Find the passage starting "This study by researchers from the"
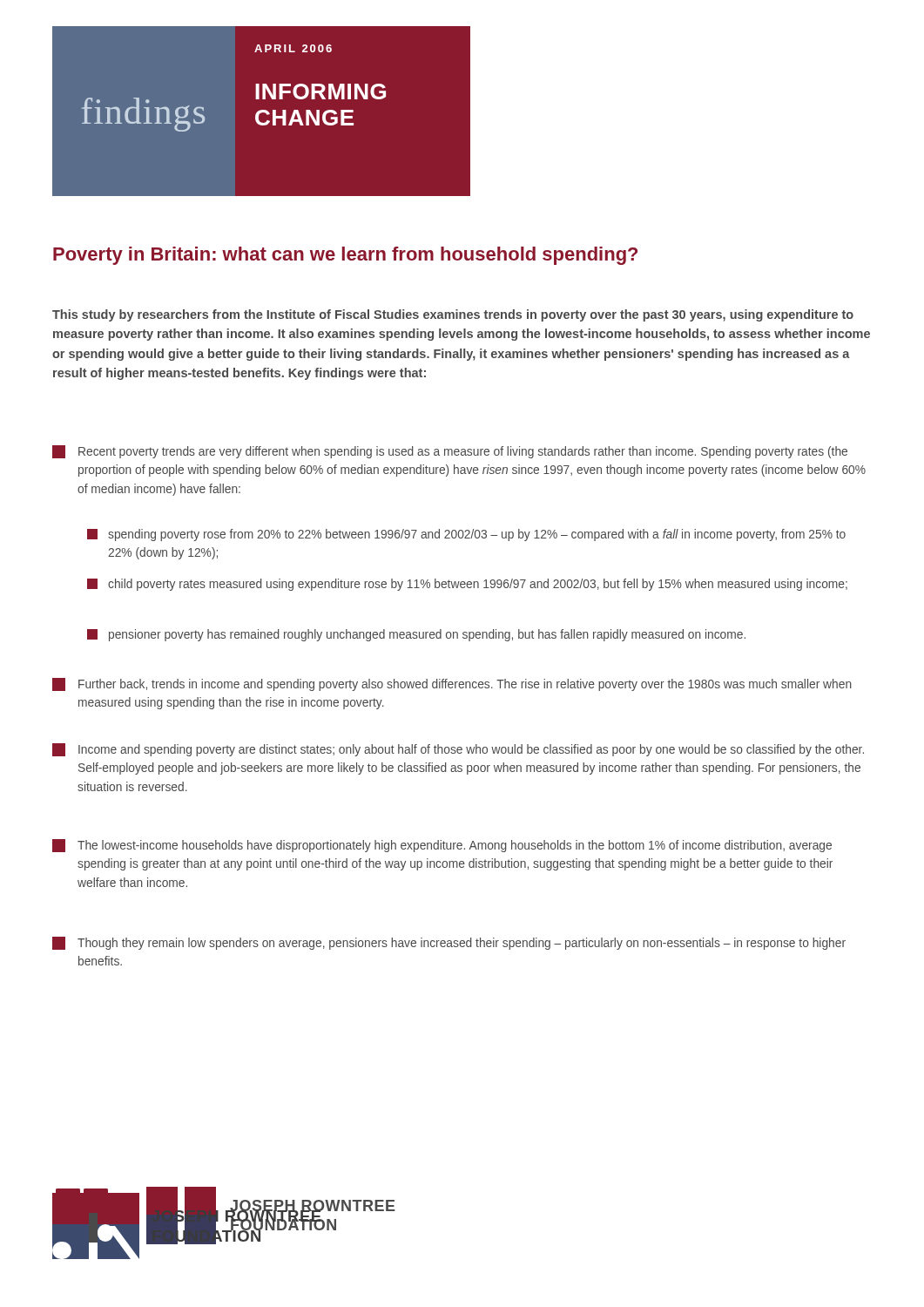The width and height of the screenshot is (924, 1307). point(461,344)
